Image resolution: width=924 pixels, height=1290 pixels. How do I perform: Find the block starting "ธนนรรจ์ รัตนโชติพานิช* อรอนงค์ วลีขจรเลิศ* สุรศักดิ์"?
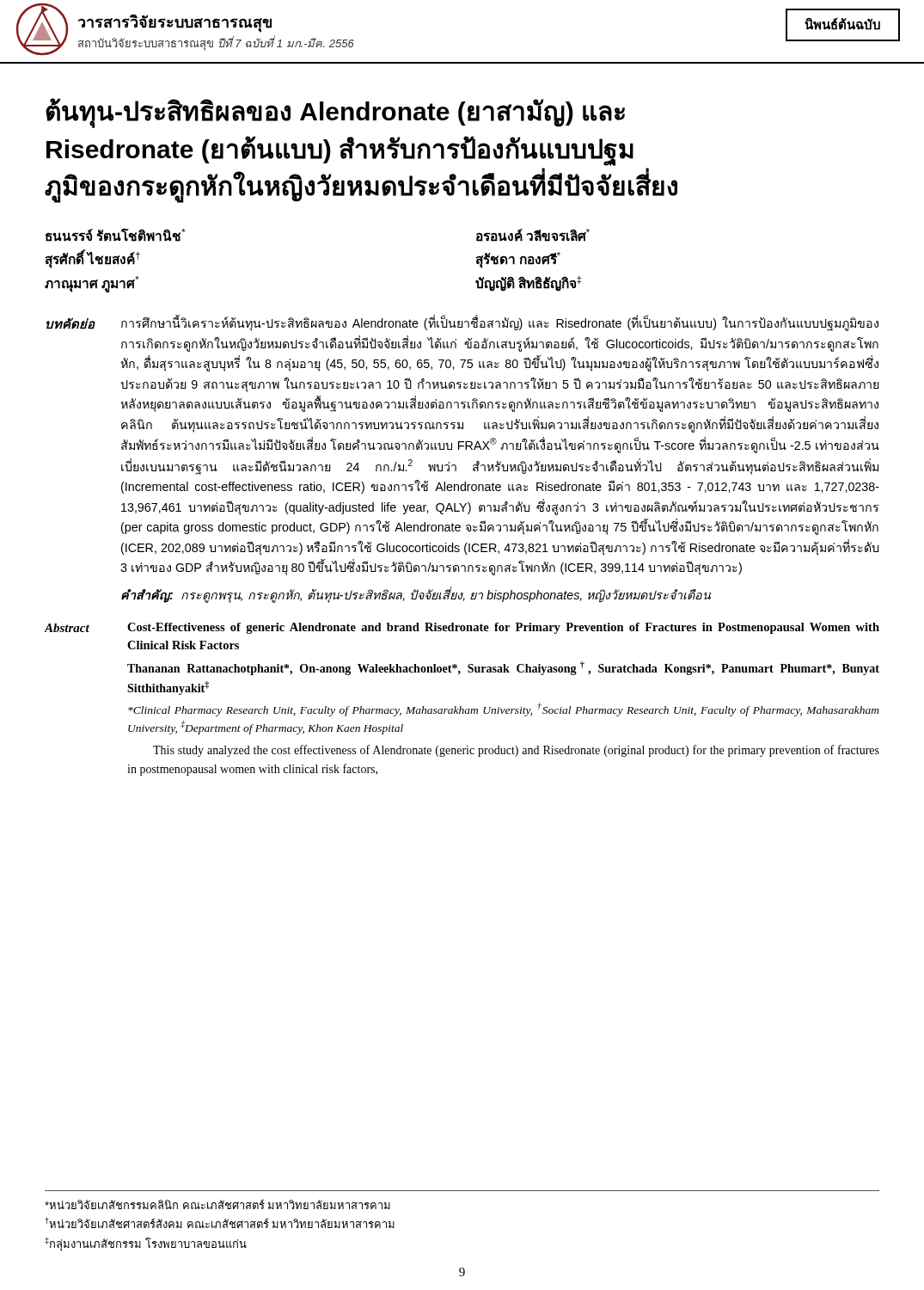(x=119, y=234)
